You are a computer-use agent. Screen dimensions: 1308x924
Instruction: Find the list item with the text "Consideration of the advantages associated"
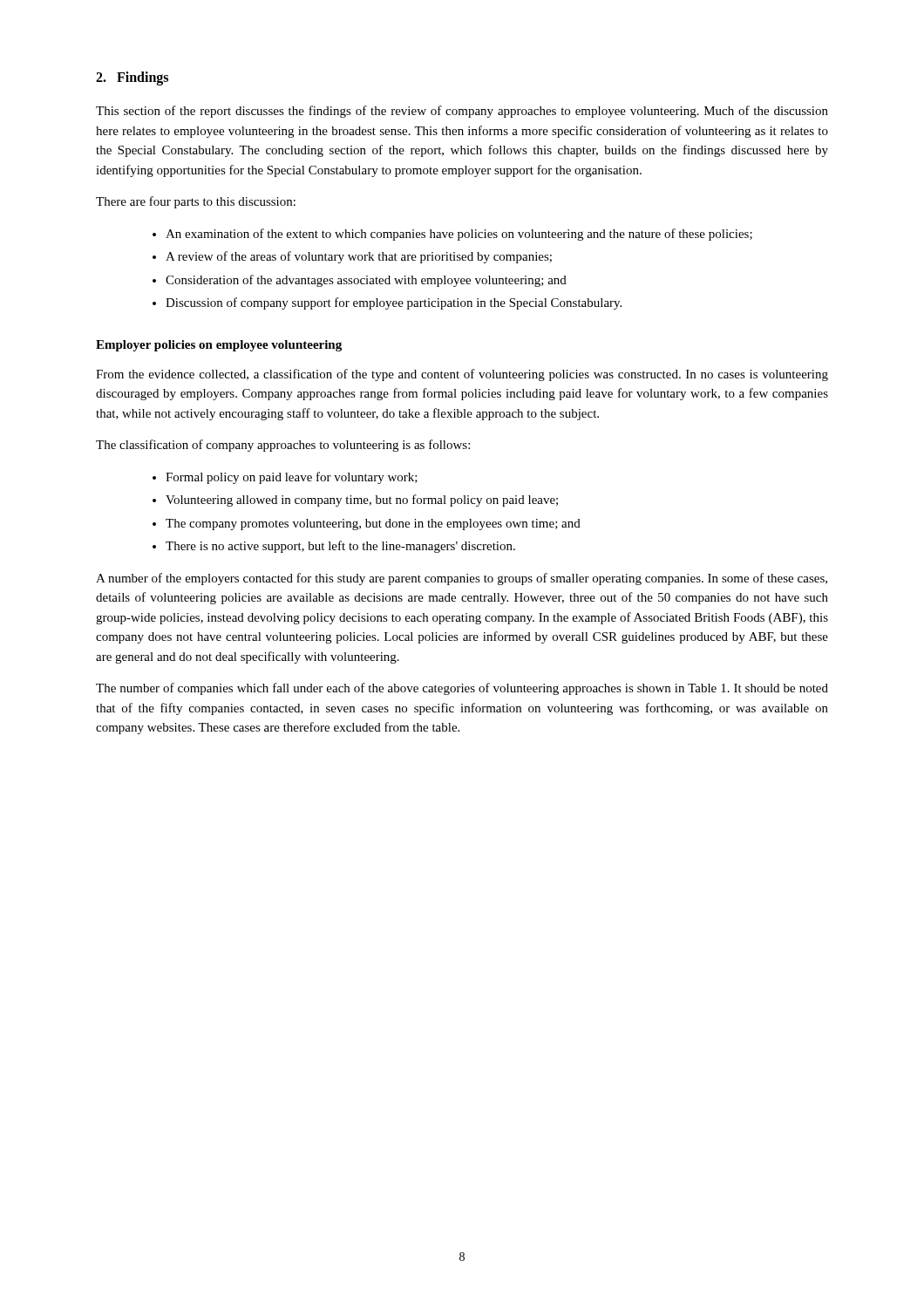(366, 279)
